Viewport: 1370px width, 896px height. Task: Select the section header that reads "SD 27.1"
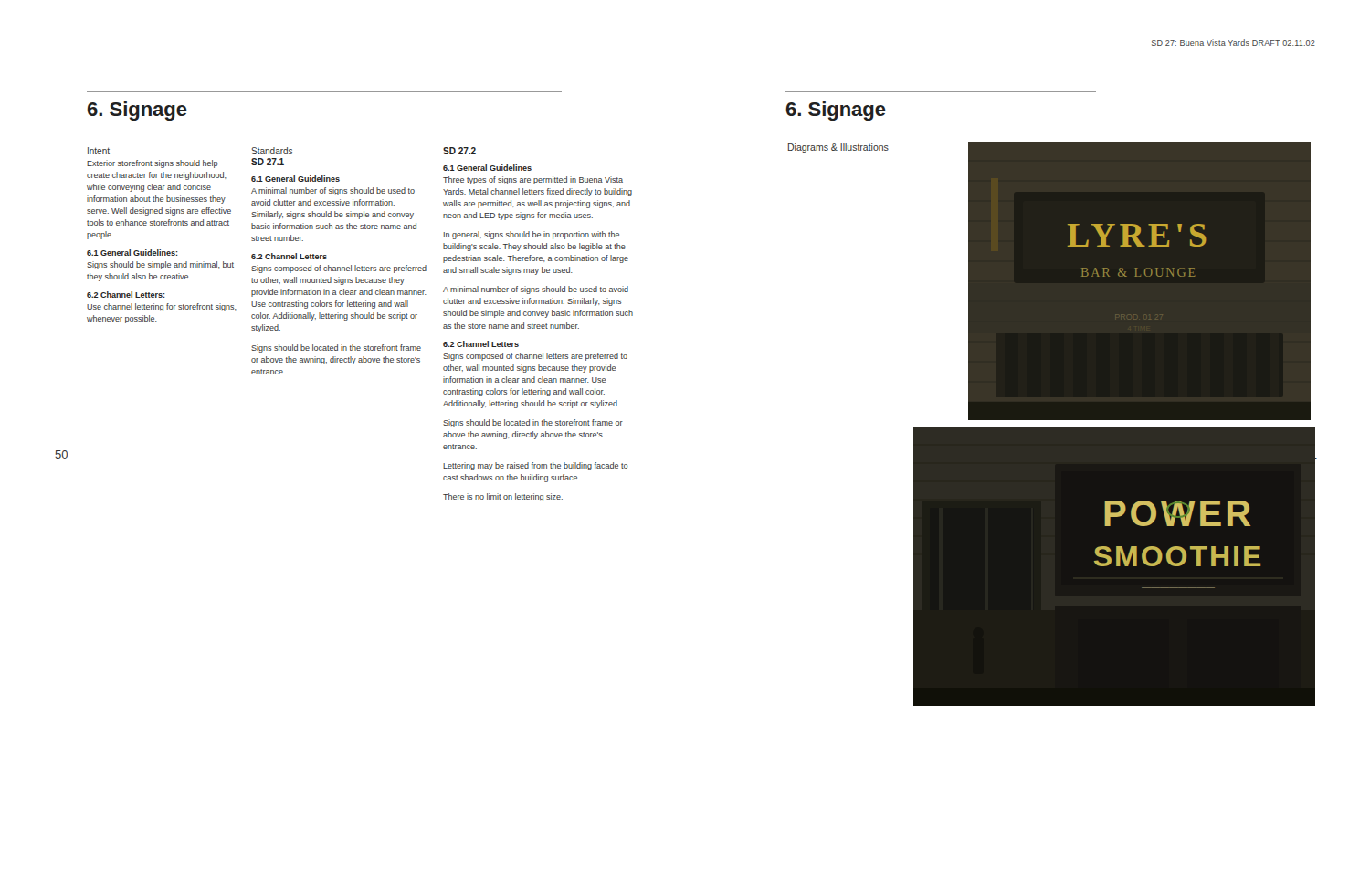[x=268, y=162]
